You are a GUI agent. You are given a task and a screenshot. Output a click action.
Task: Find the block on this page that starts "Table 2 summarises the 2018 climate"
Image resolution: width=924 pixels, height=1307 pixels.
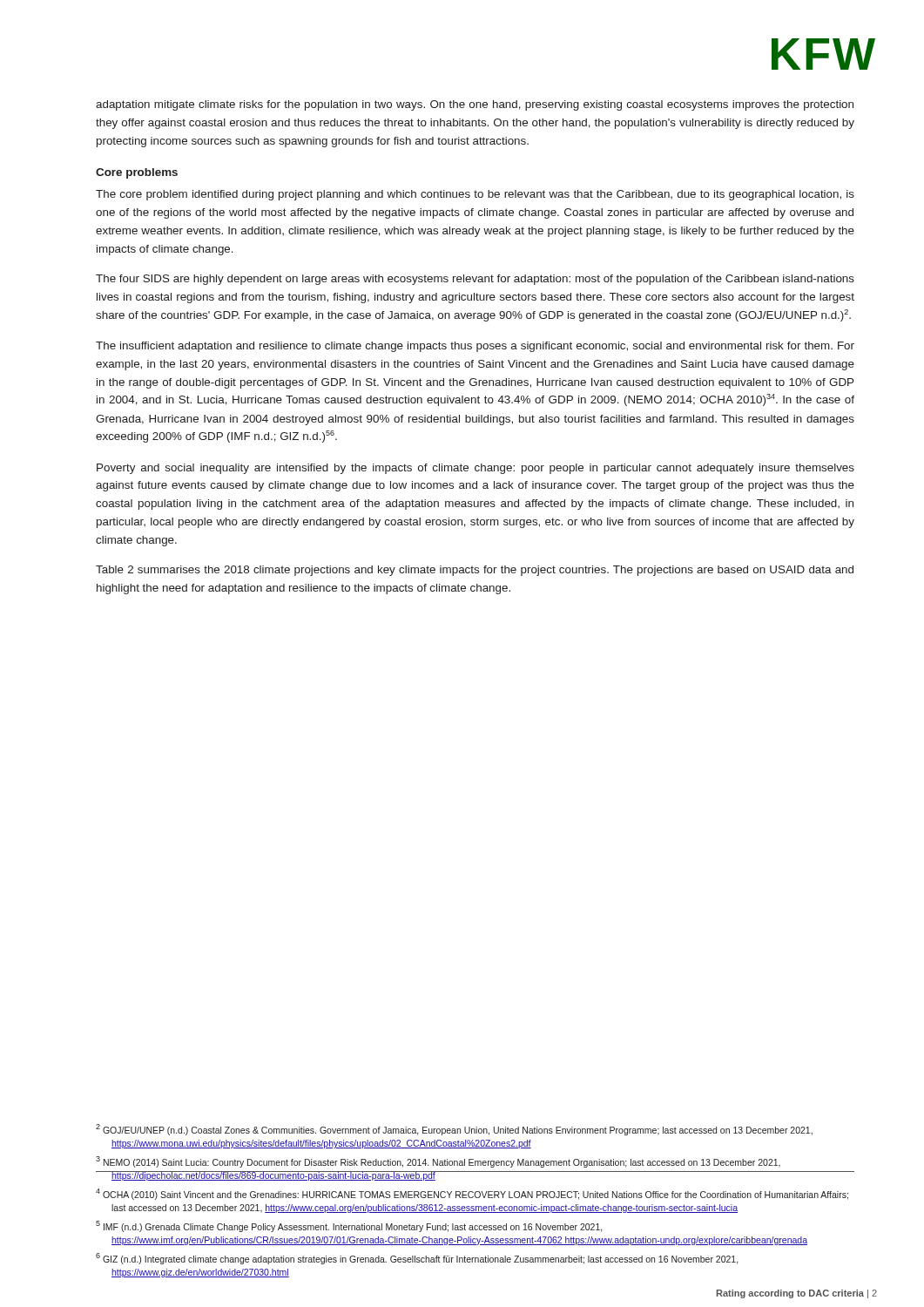click(x=475, y=579)
